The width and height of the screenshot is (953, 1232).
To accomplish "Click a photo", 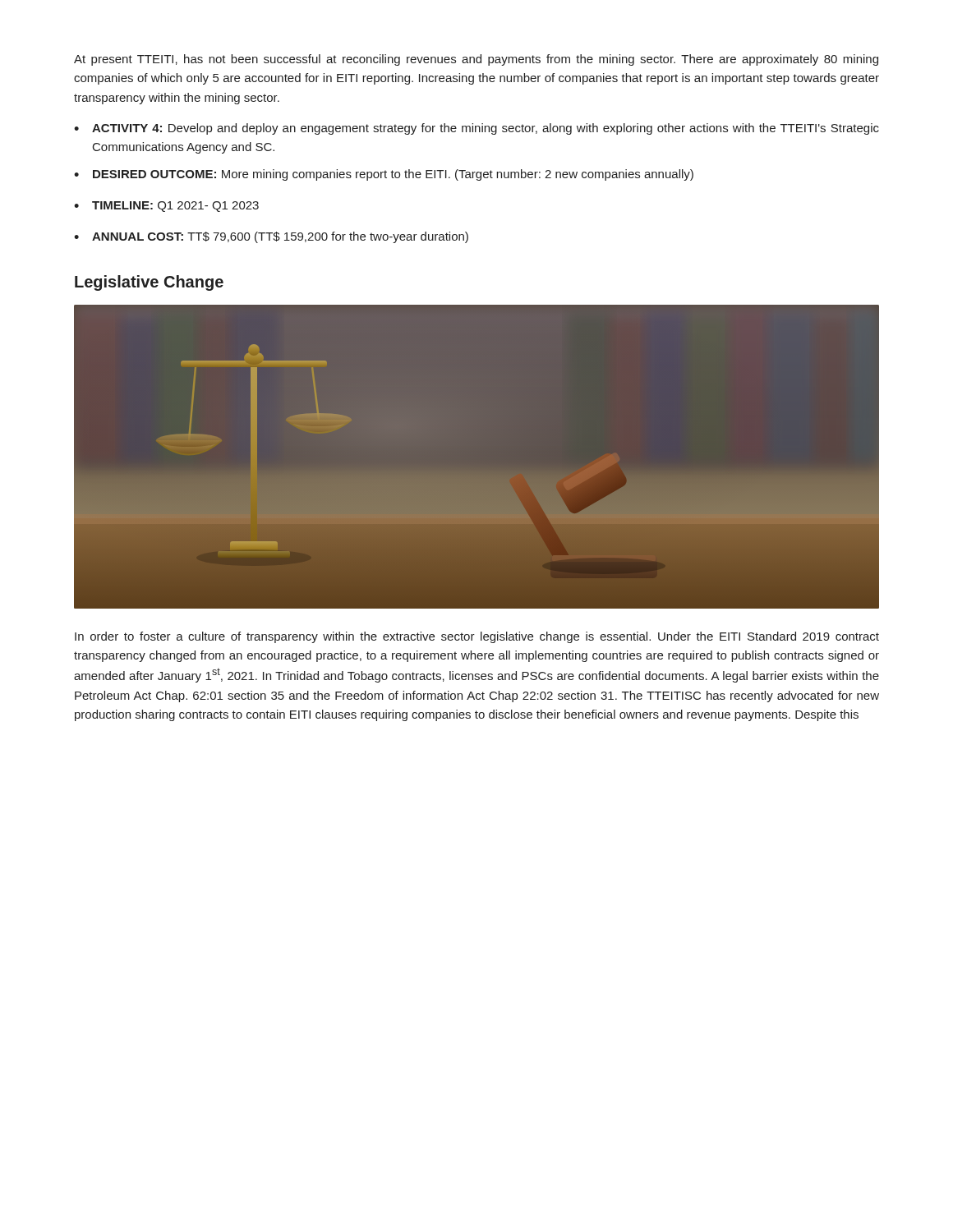I will pyautogui.click(x=476, y=457).
